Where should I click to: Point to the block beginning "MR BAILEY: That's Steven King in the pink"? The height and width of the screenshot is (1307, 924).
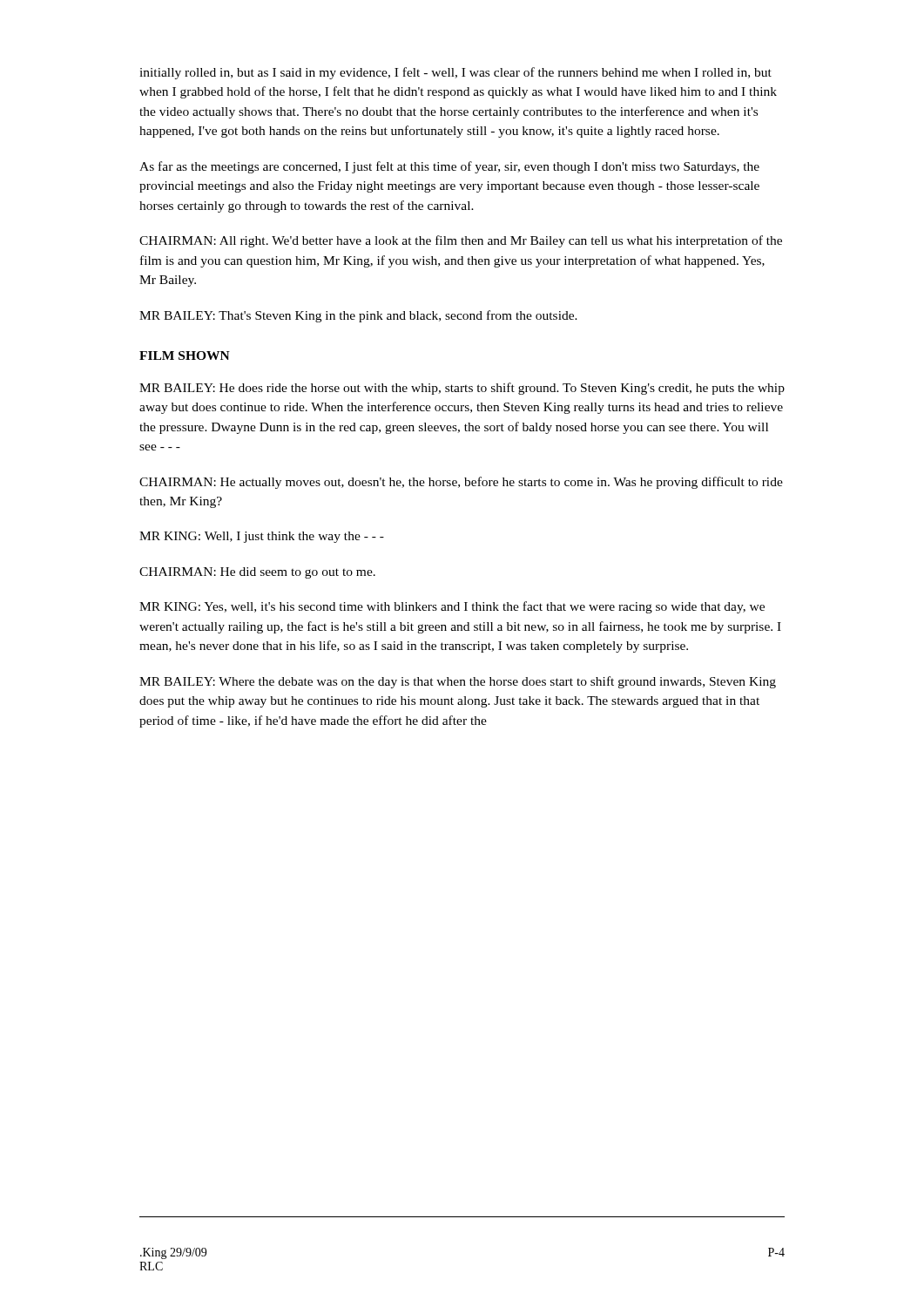coord(359,315)
